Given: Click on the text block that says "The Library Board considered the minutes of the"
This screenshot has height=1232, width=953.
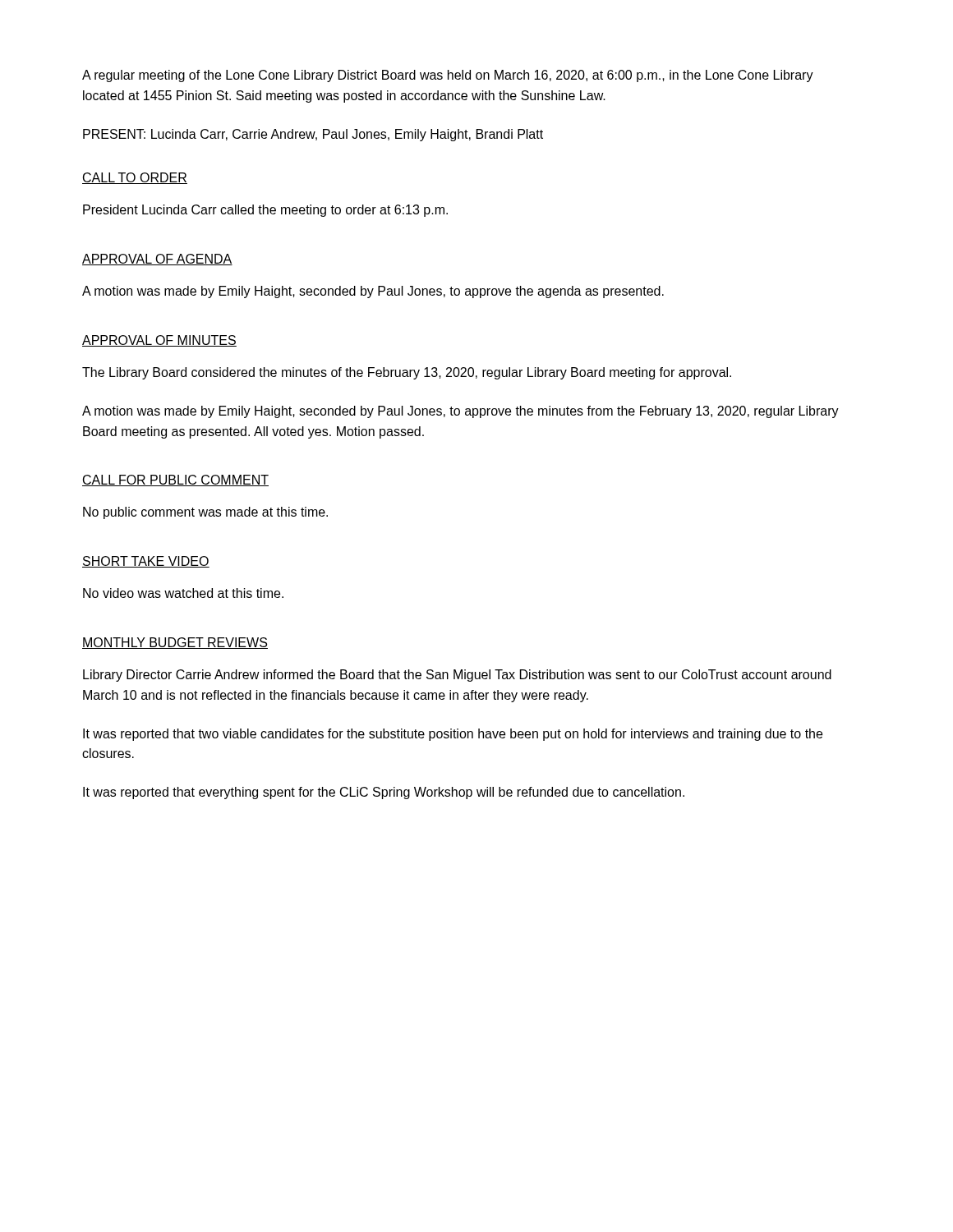Looking at the screenshot, I should [407, 372].
